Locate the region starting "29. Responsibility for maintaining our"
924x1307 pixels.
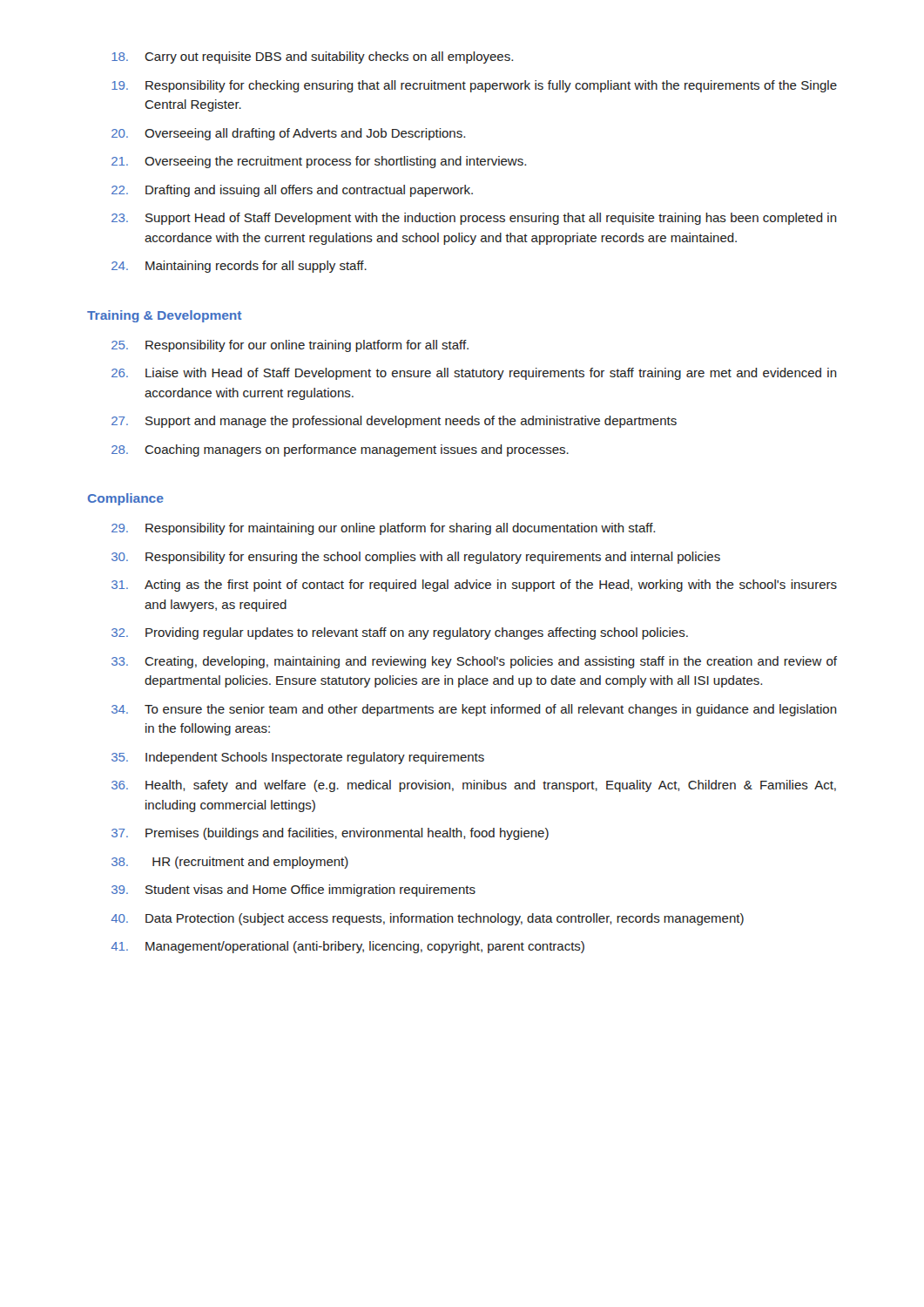[x=462, y=528]
